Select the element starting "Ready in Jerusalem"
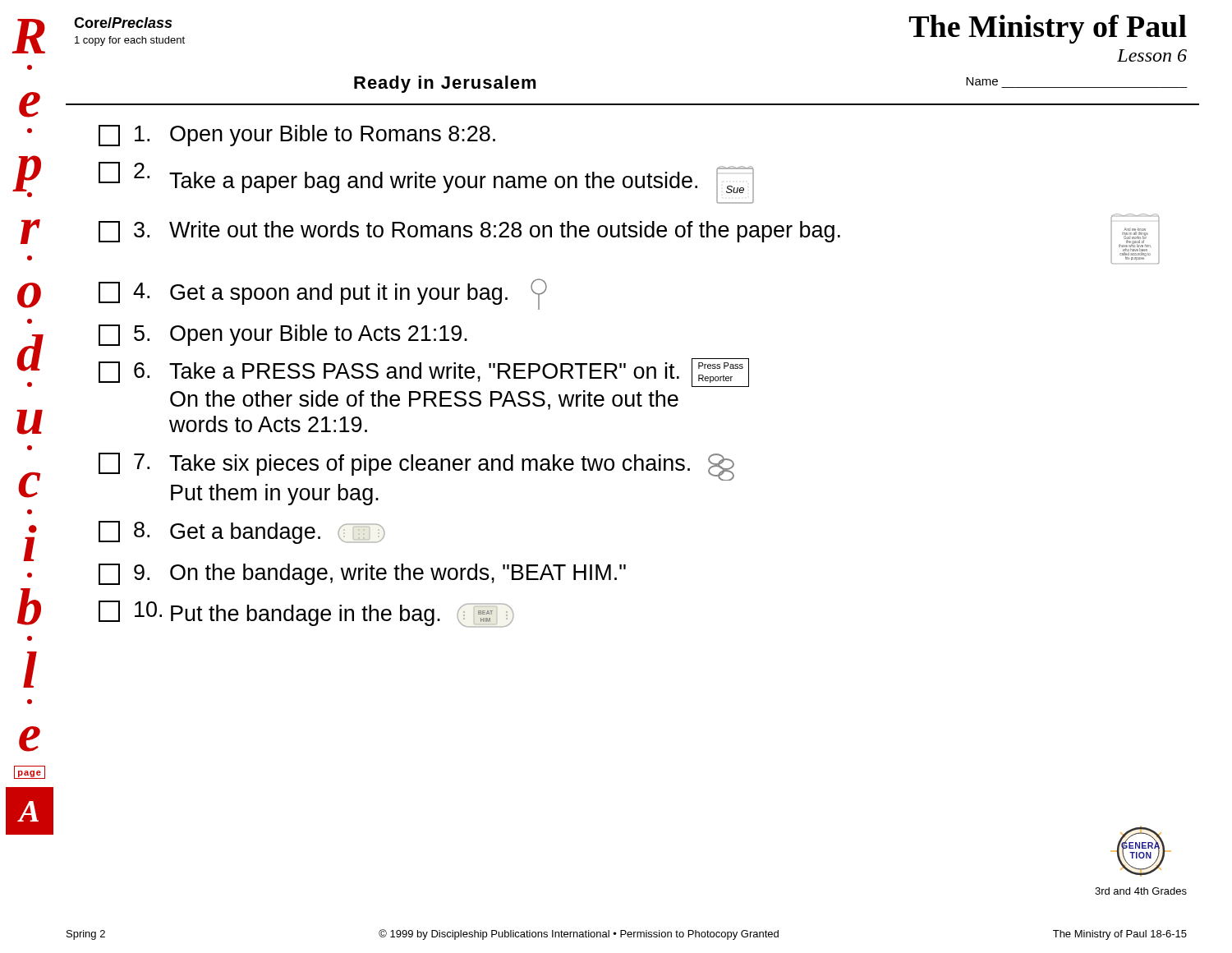 (x=445, y=83)
